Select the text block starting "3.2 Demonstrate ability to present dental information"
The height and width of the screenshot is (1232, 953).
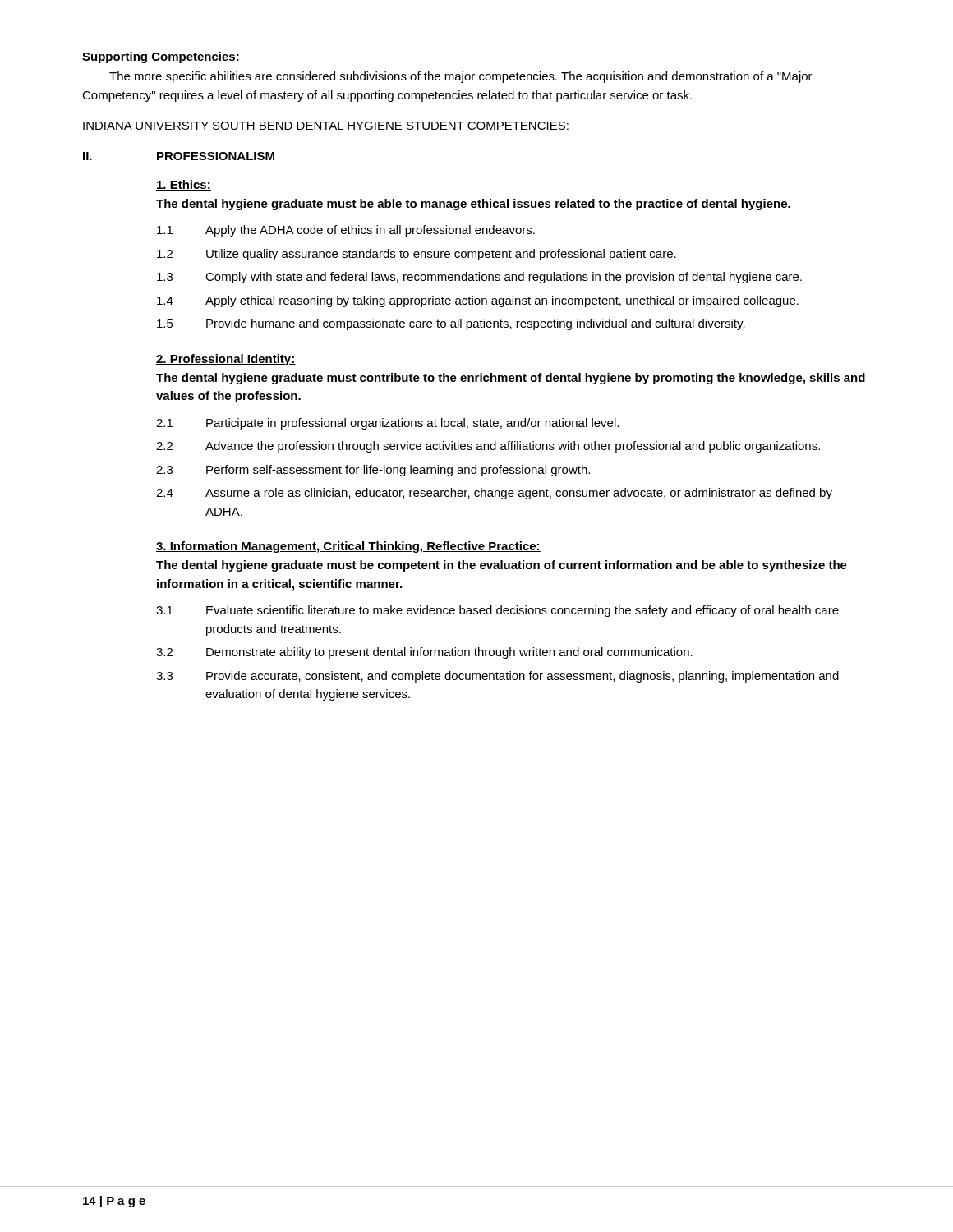tap(425, 652)
